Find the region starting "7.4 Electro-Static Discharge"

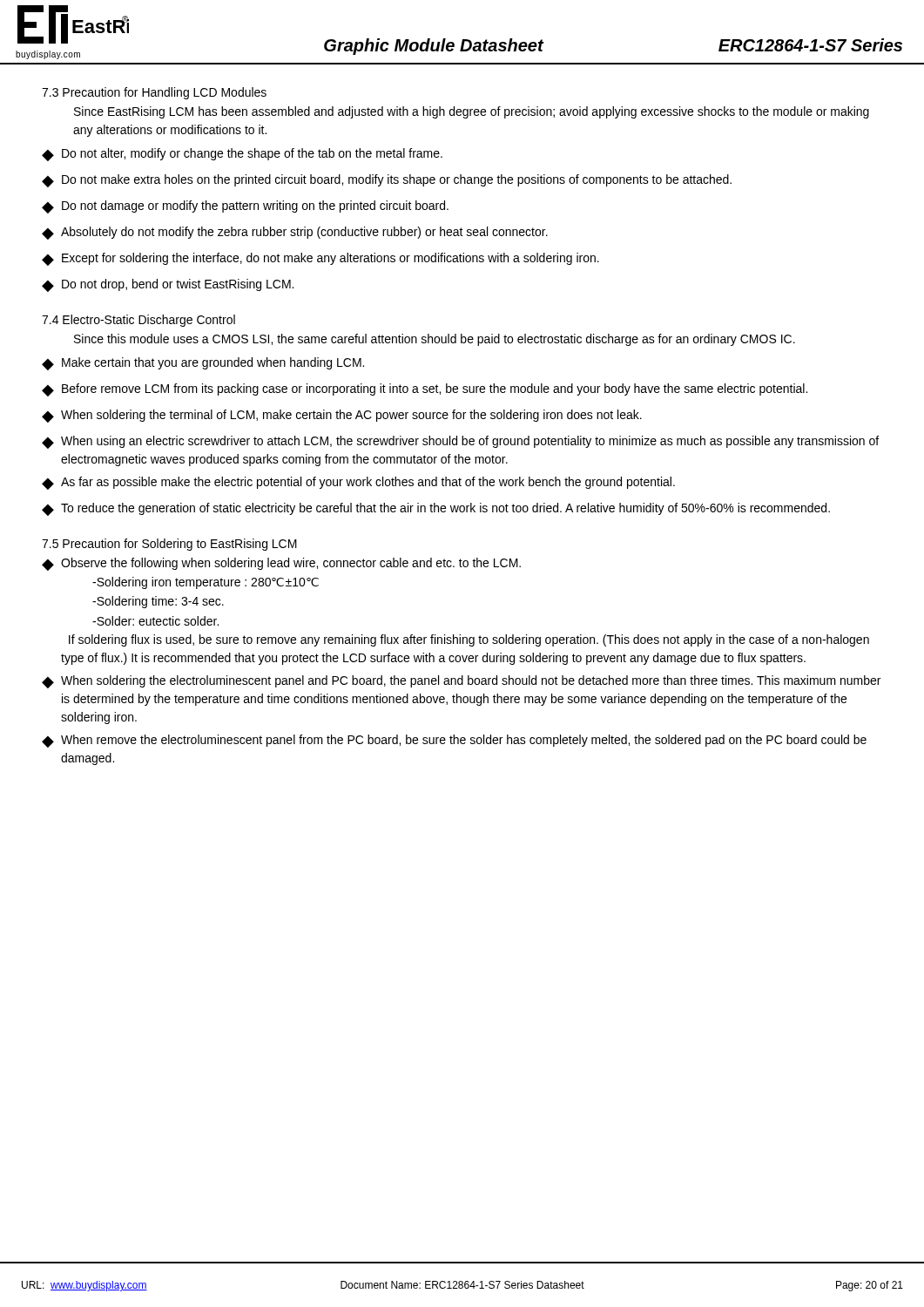click(139, 320)
